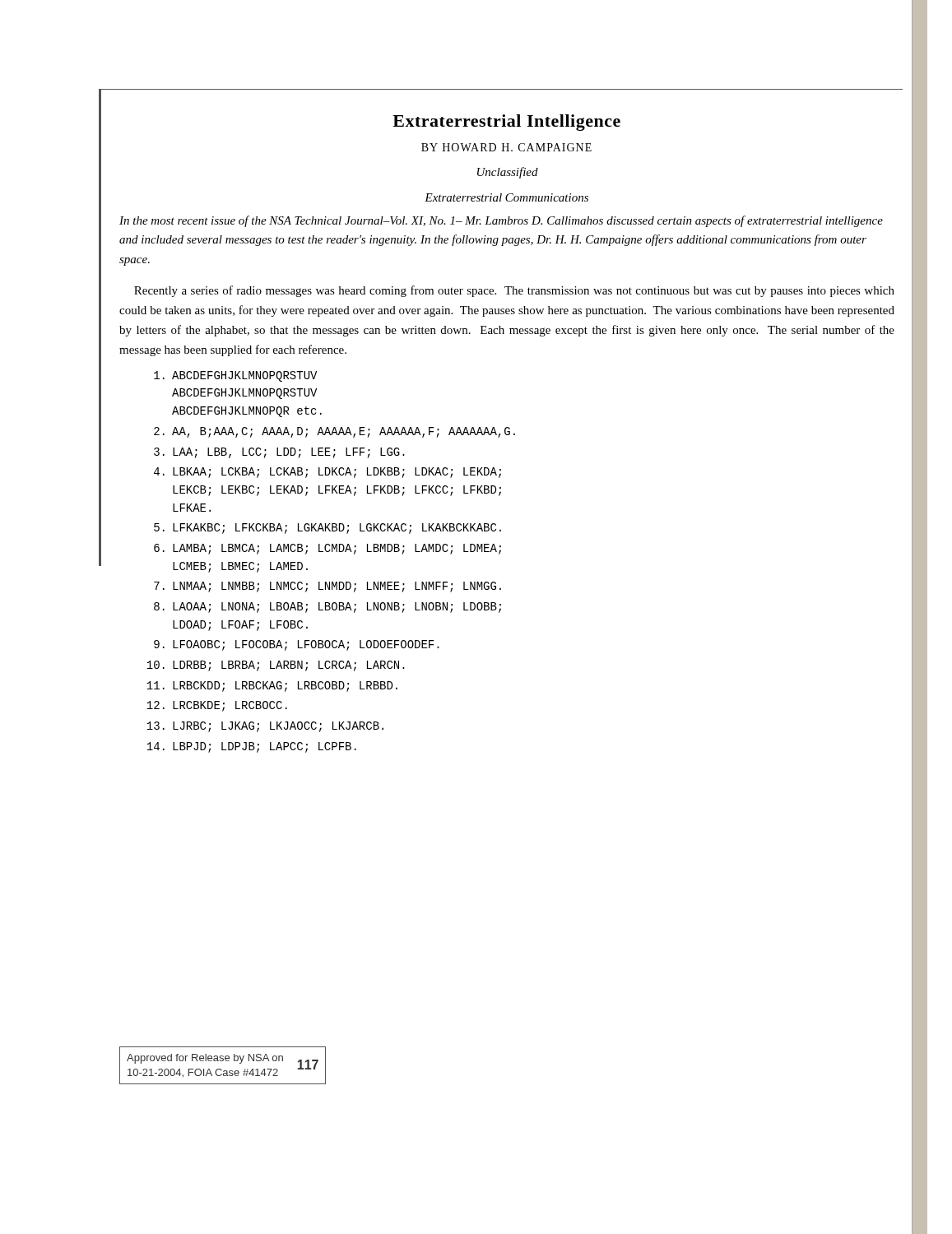952x1234 pixels.
Task: Select the region starting "6. LAMBA; LBMCA;"
Action: [x=327, y=549]
